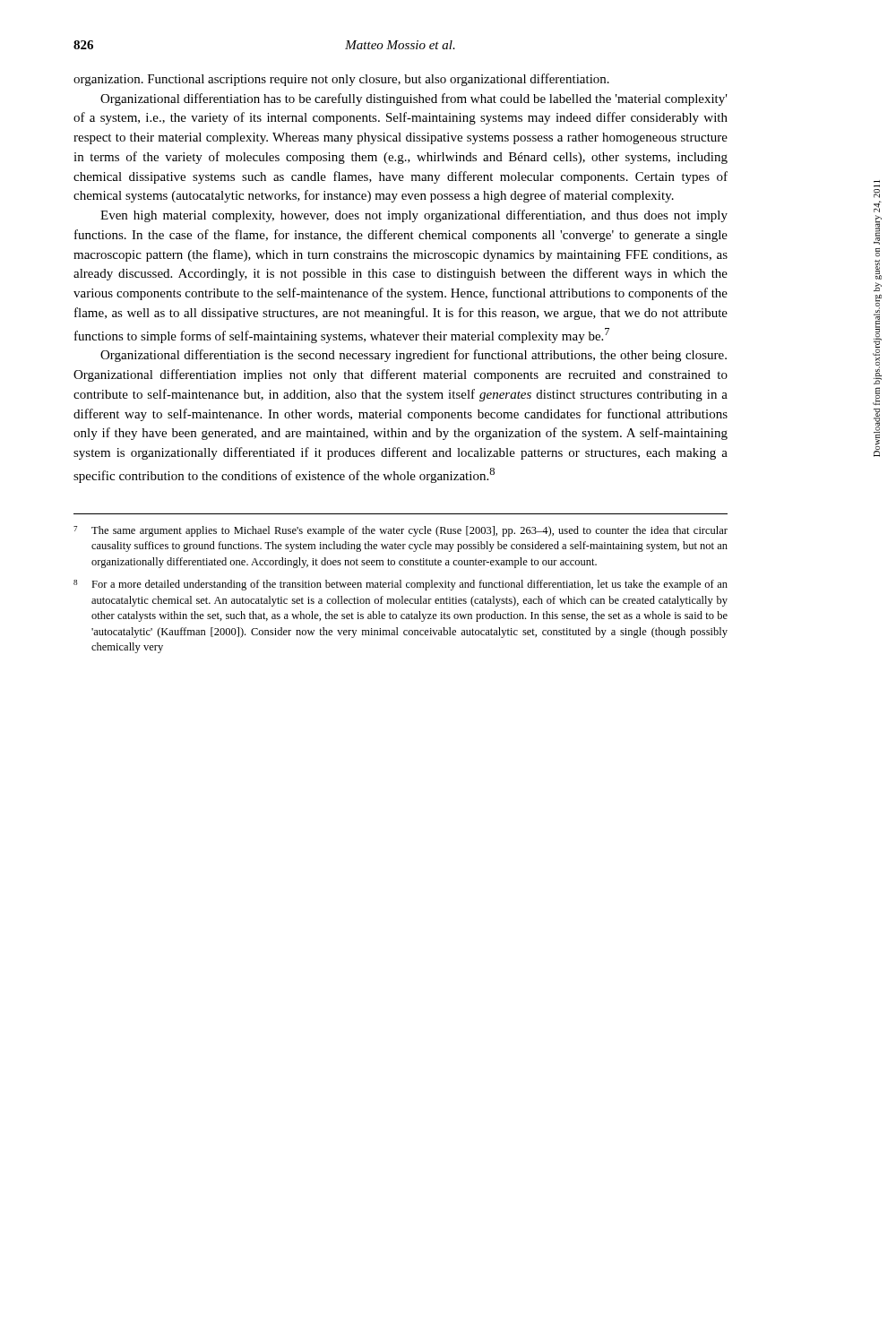Find the text block with the text "Organizational differentiation has to be carefully"

click(x=401, y=148)
